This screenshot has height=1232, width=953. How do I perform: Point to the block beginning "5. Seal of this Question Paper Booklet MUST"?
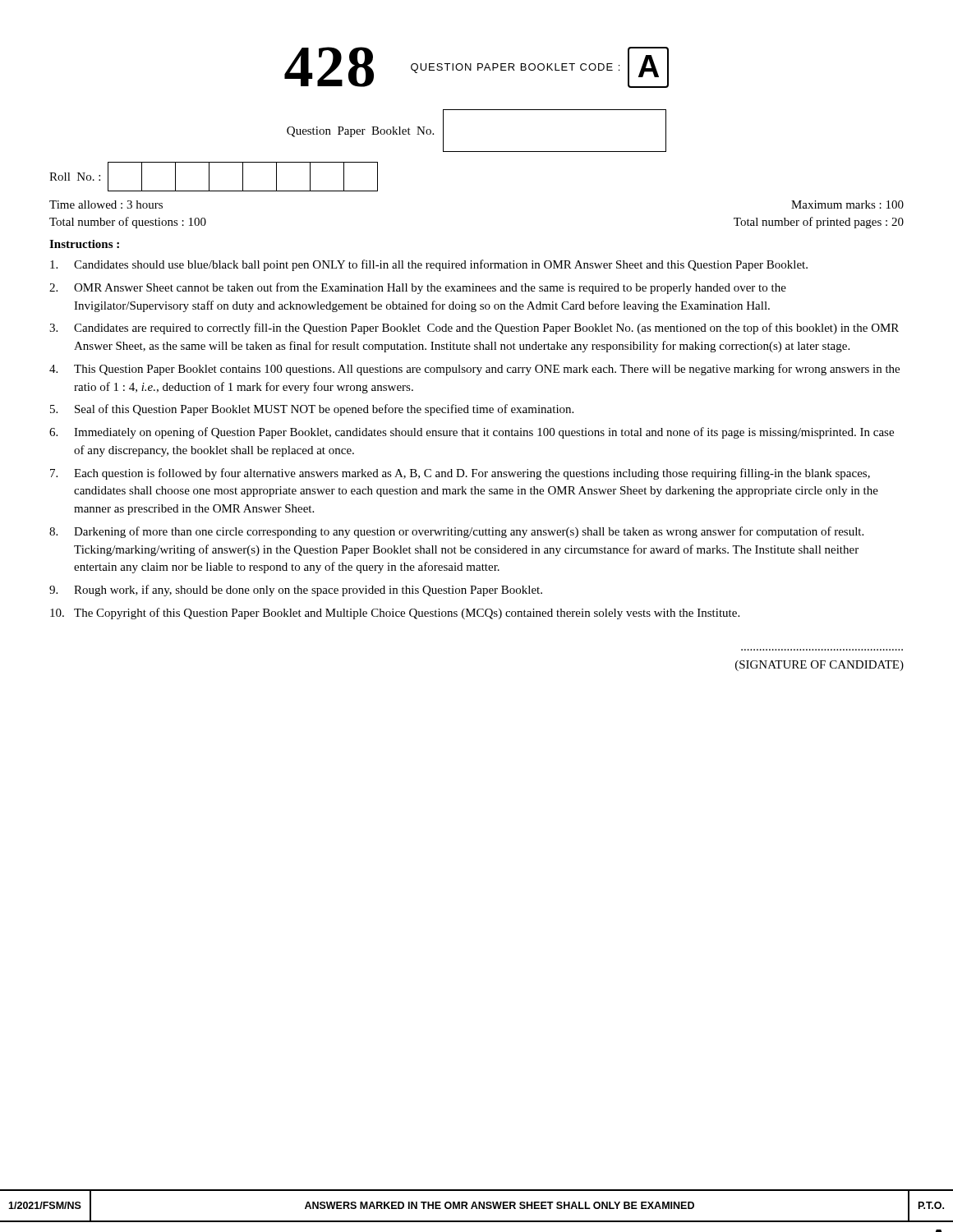point(476,410)
